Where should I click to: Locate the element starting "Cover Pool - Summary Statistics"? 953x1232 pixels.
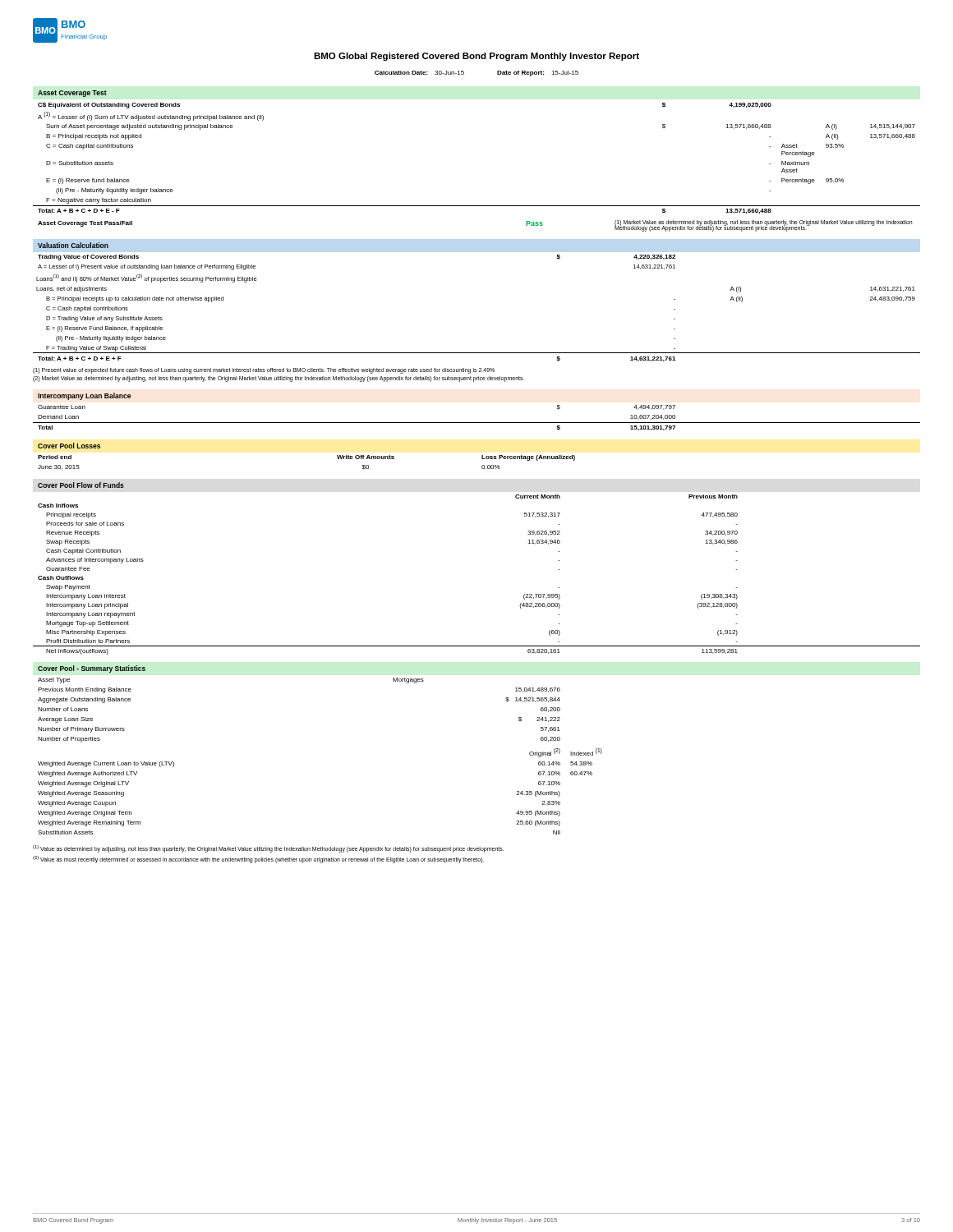click(x=92, y=668)
